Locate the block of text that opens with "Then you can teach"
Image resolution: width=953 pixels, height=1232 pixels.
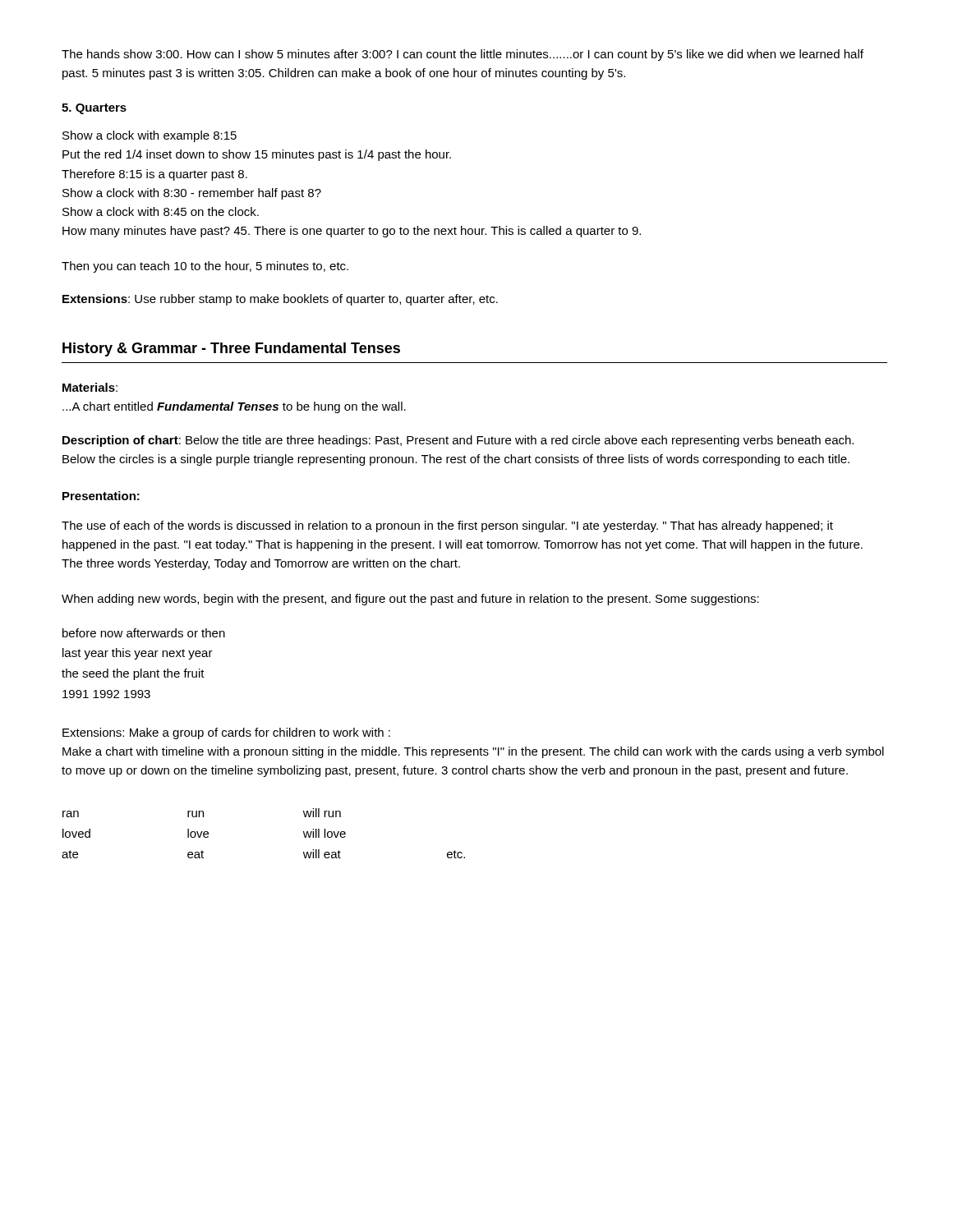[206, 265]
